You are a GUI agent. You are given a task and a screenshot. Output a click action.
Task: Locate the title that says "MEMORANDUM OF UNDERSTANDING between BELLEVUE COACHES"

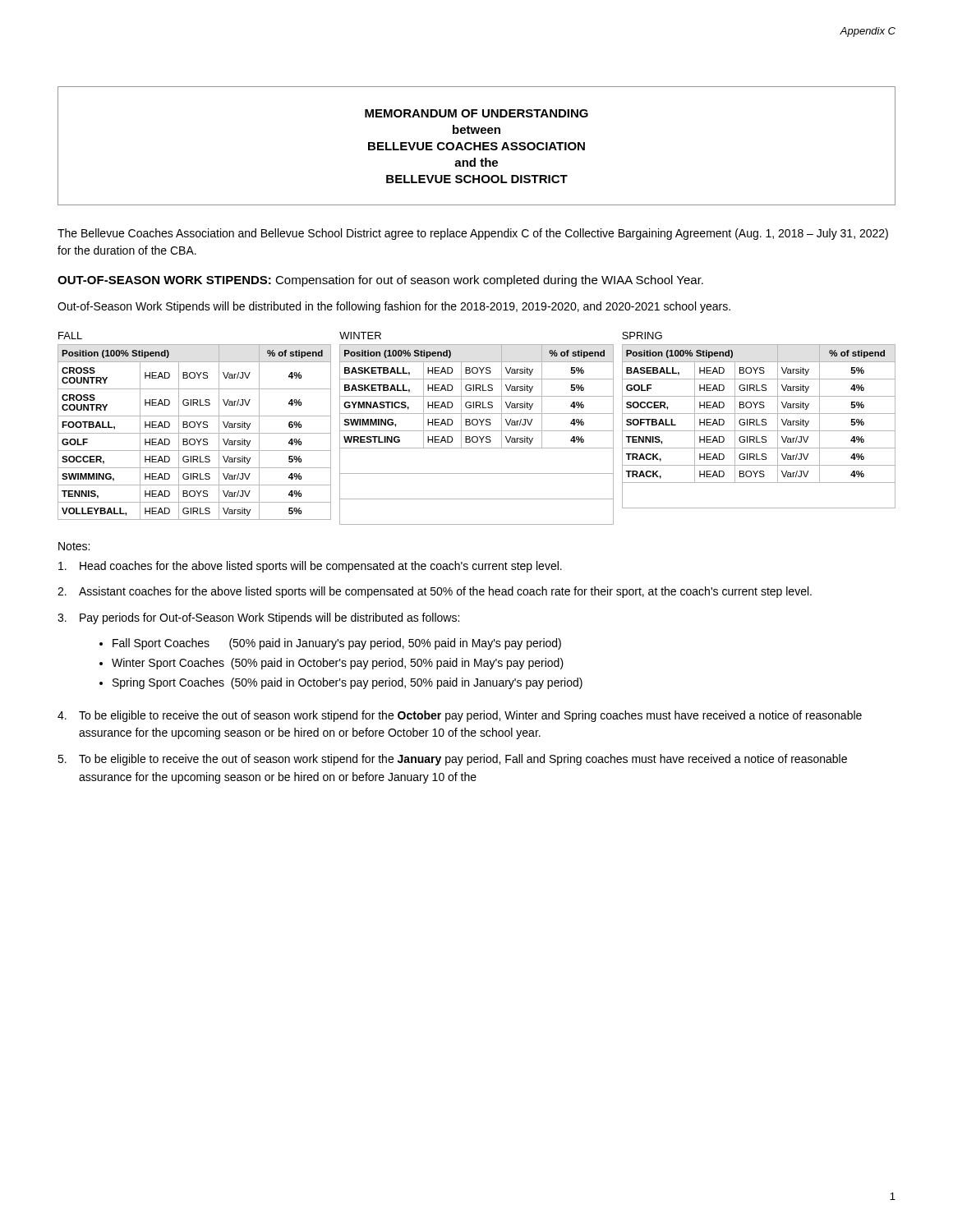tap(476, 146)
